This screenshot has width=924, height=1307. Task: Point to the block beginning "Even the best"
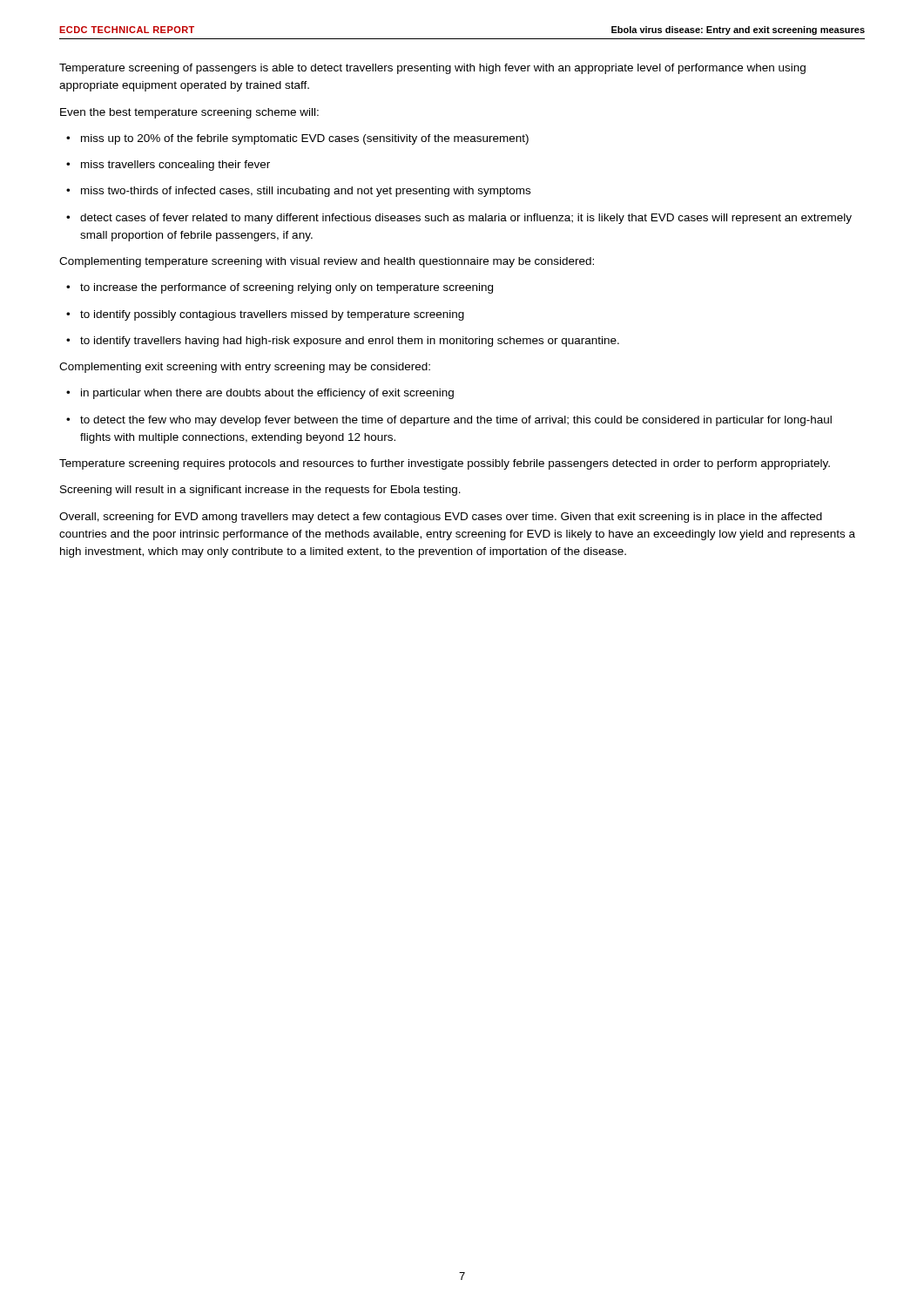(x=189, y=113)
